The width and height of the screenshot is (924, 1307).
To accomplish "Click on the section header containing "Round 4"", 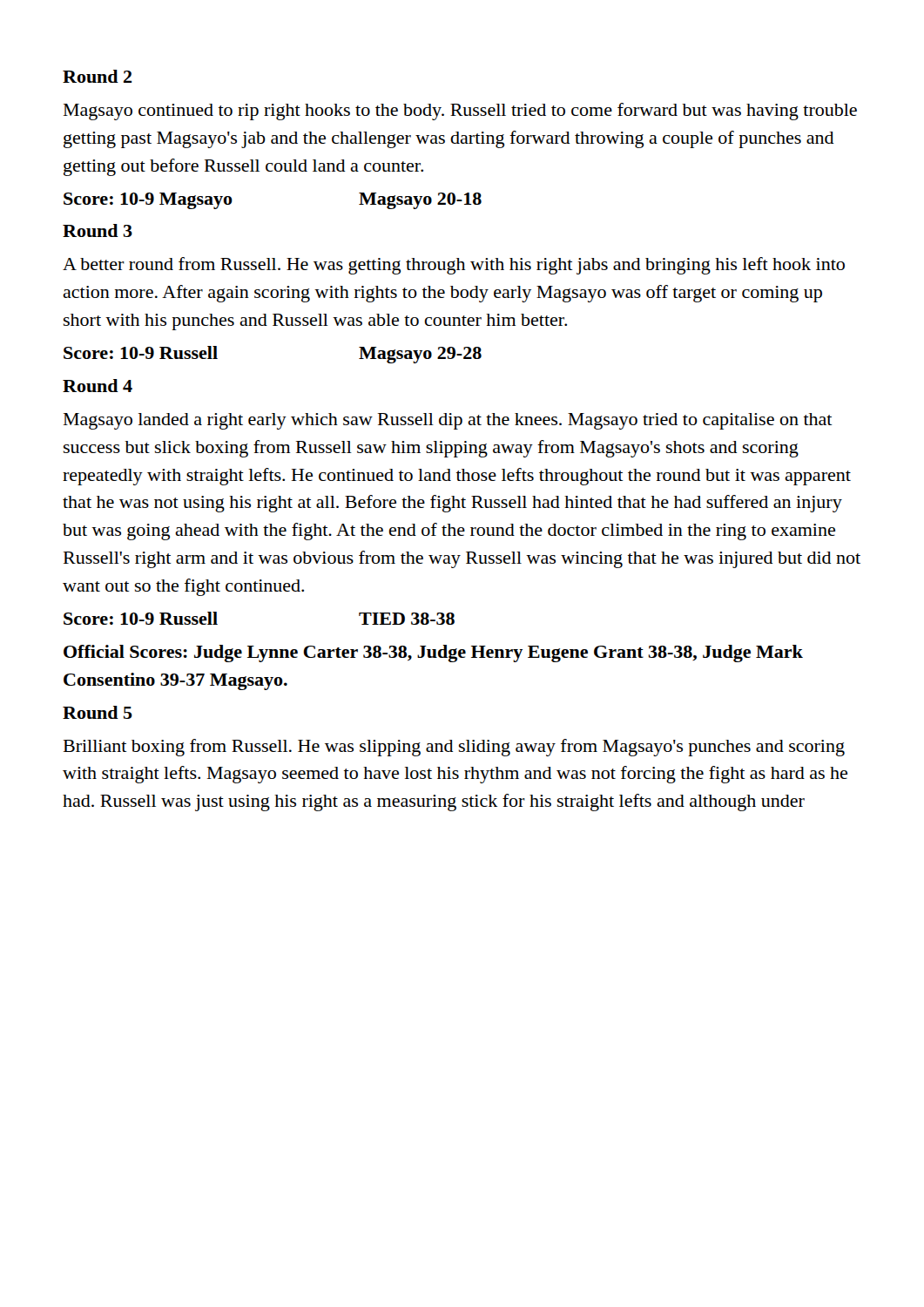I will pyautogui.click(x=98, y=385).
